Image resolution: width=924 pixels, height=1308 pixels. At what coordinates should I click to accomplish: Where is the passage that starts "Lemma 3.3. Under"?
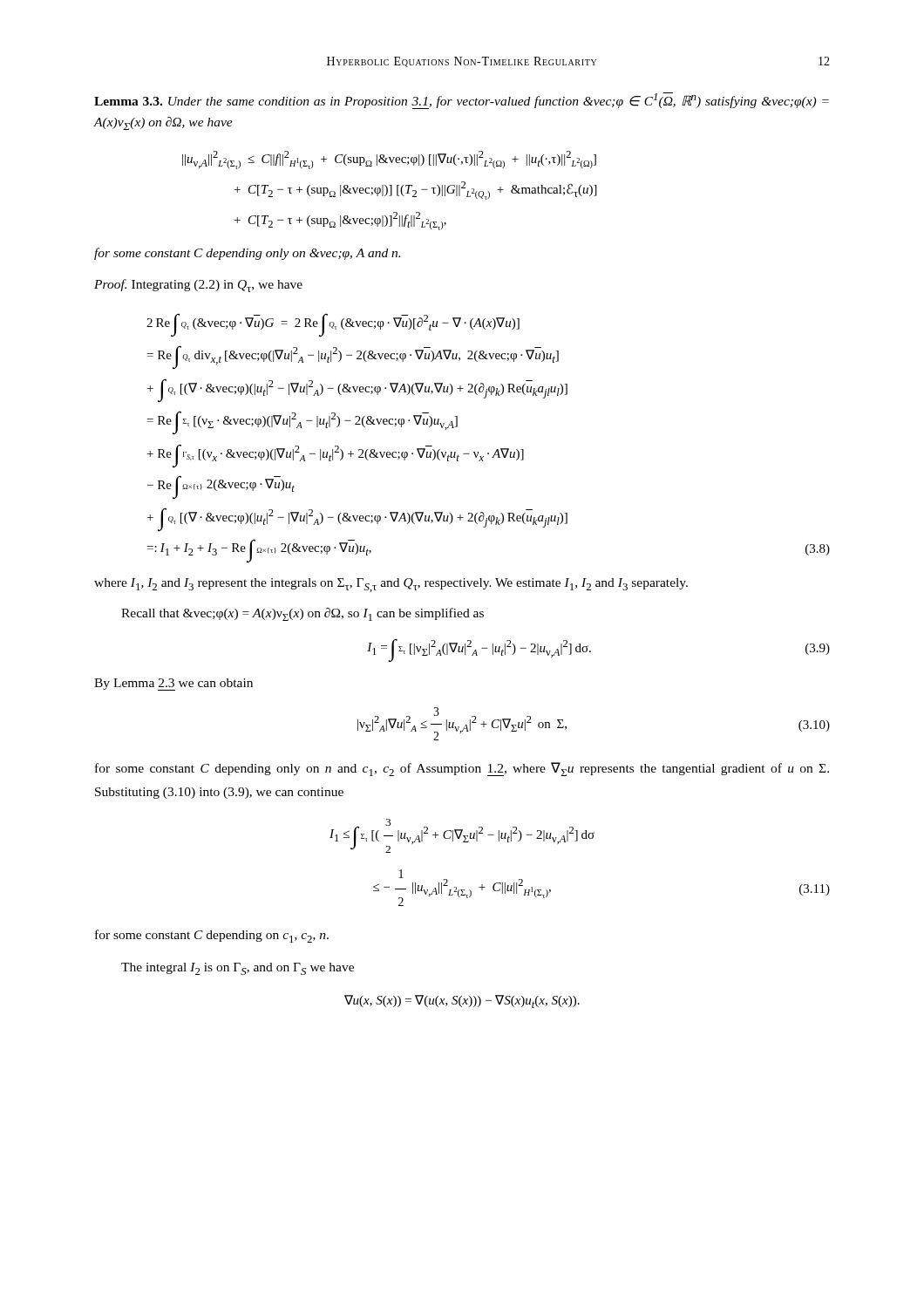click(x=462, y=111)
